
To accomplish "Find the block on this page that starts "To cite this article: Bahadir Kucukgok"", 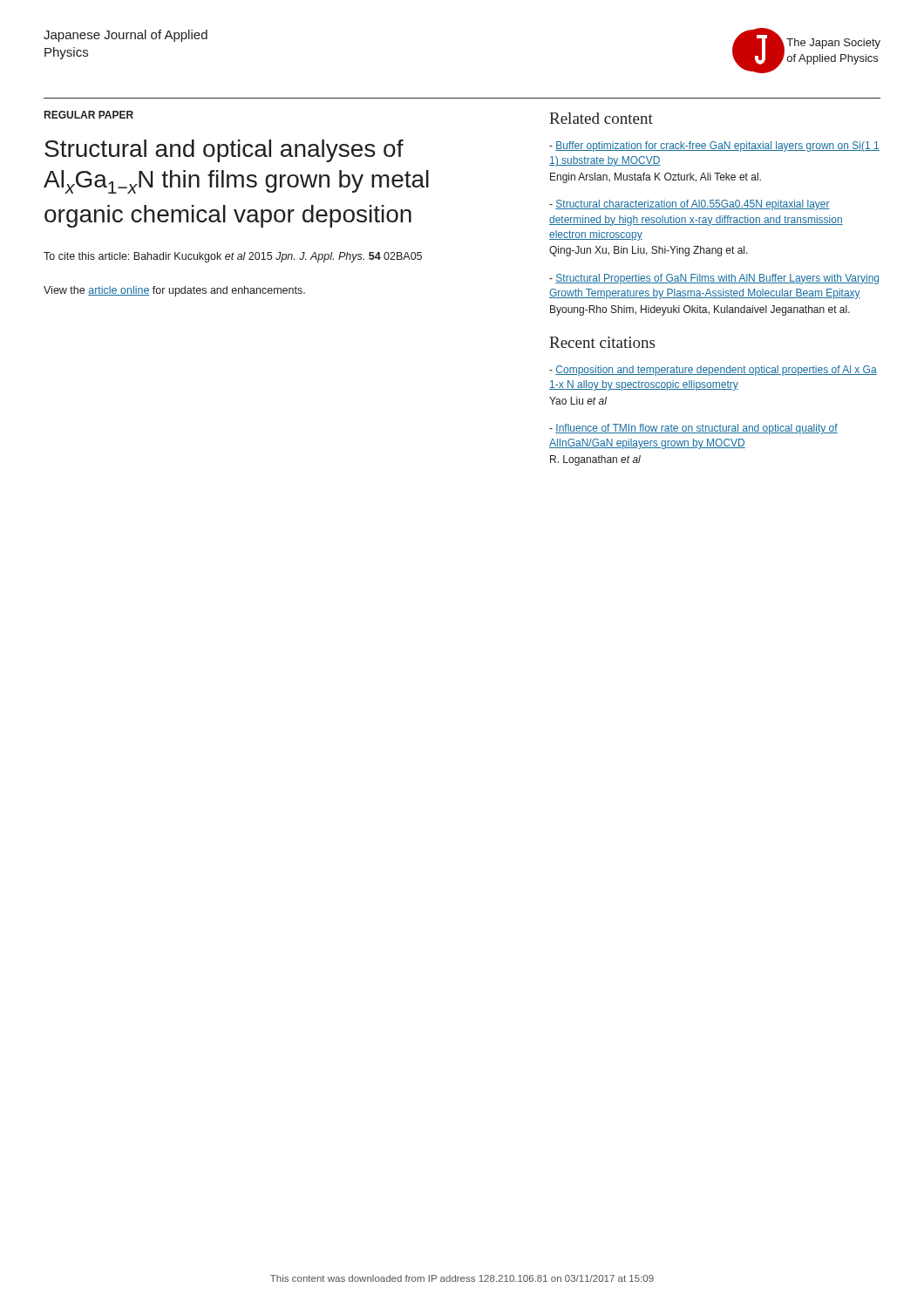I will pos(233,256).
